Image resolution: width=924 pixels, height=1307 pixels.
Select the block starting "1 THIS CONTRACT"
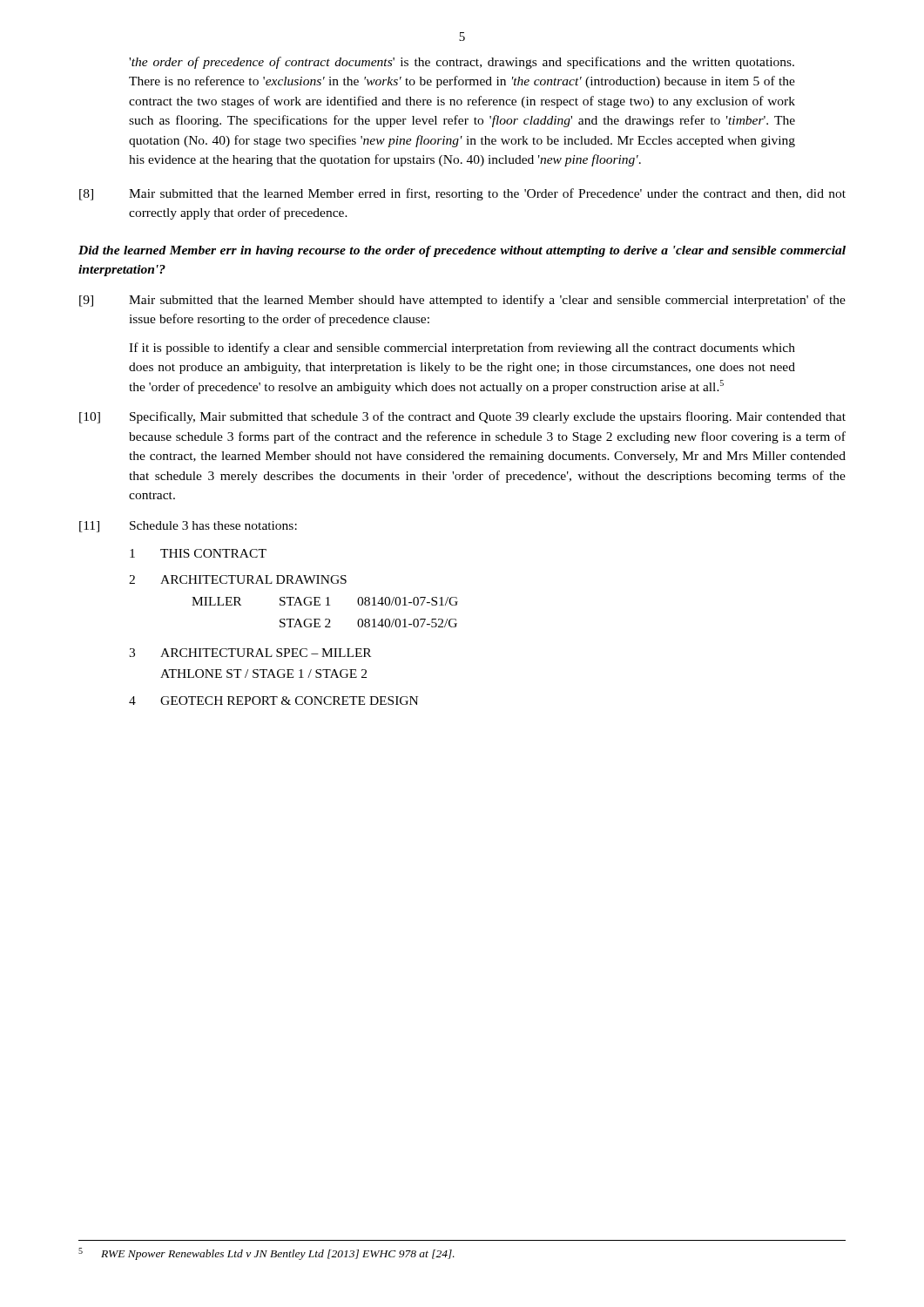pyautogui.click(x=198, y=553)
